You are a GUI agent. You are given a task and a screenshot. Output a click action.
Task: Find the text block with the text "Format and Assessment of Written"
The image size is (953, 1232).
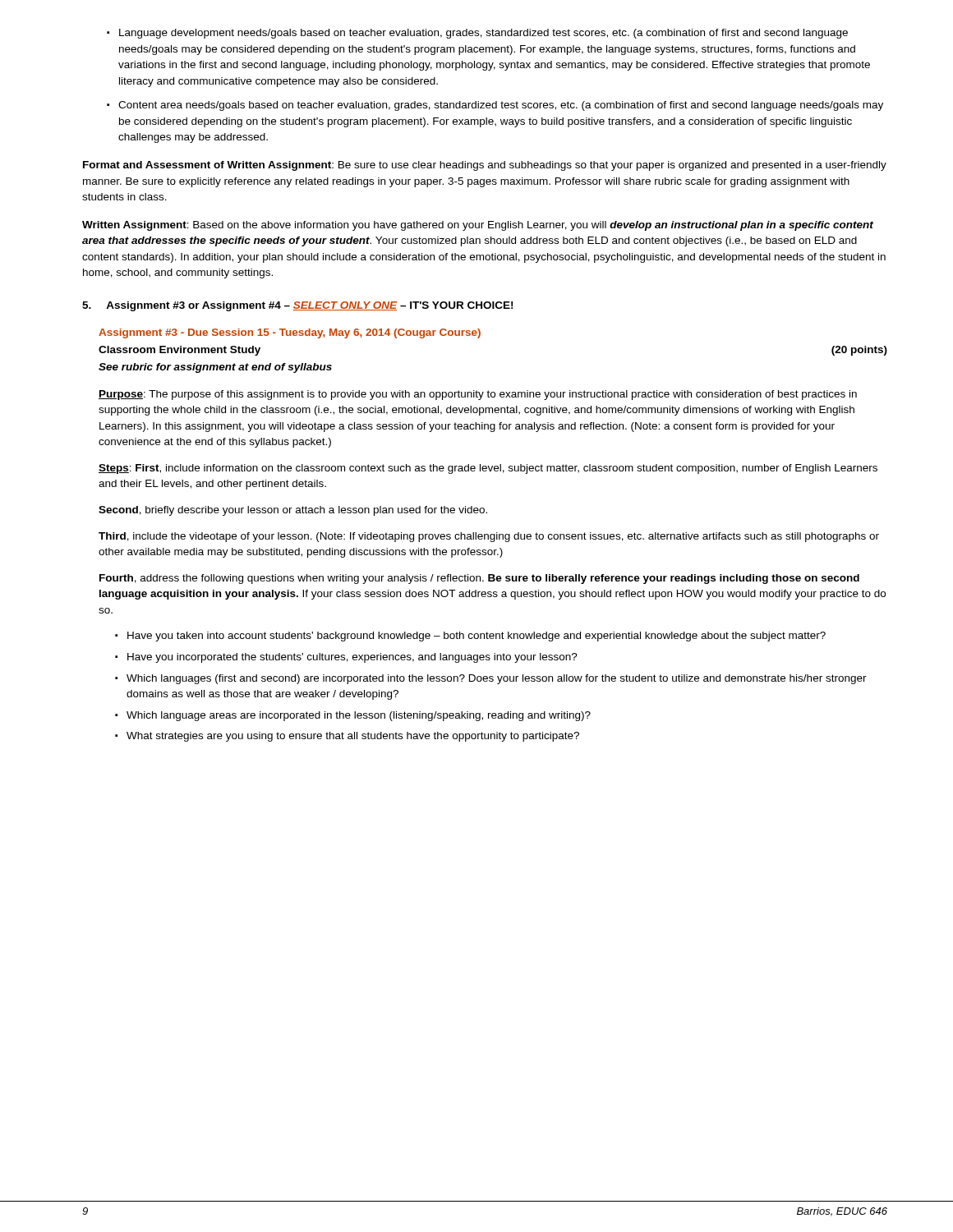(484, 181)
